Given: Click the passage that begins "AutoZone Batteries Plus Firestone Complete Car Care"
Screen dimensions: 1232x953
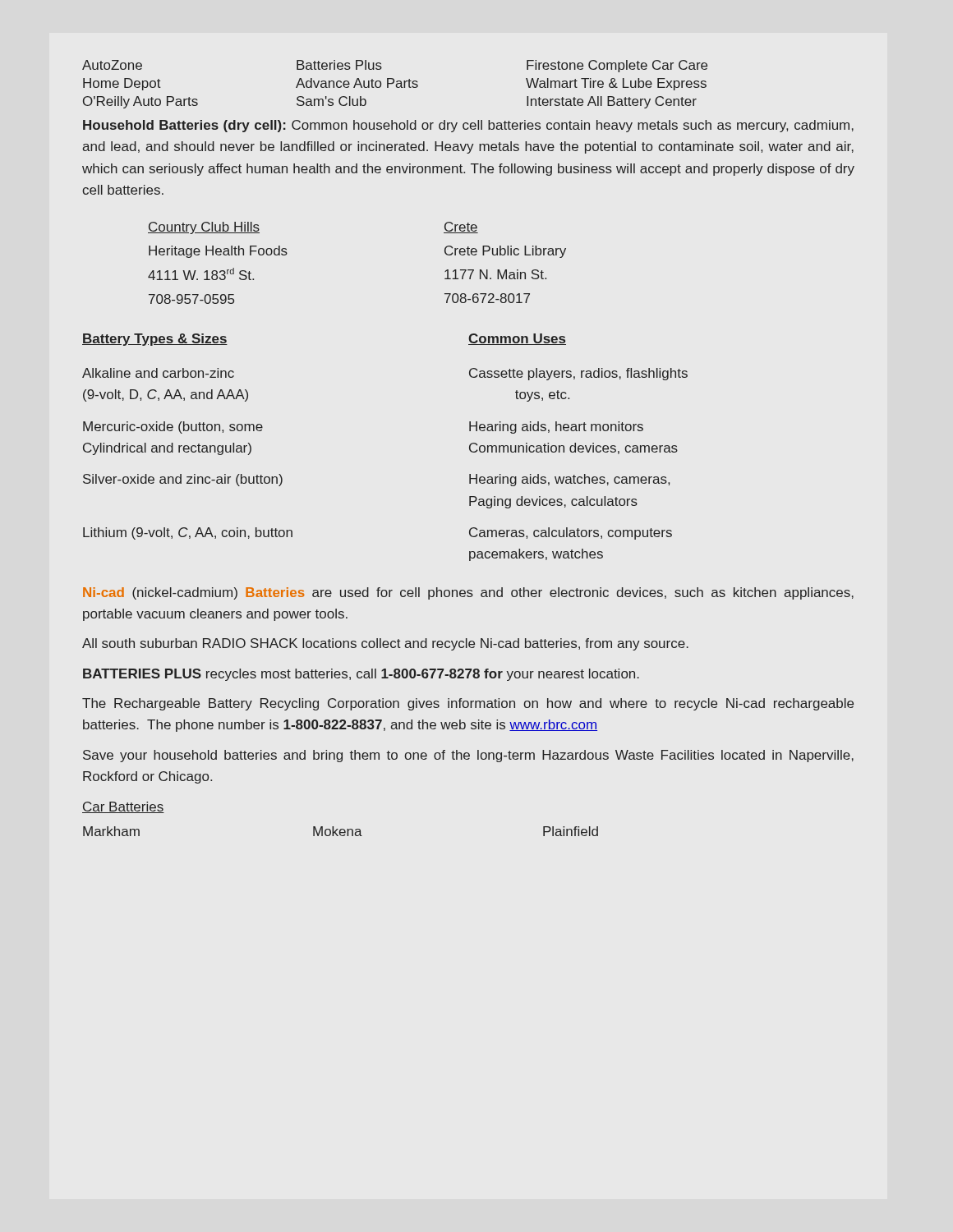Looking at the screenshot, I should [395, 84].
